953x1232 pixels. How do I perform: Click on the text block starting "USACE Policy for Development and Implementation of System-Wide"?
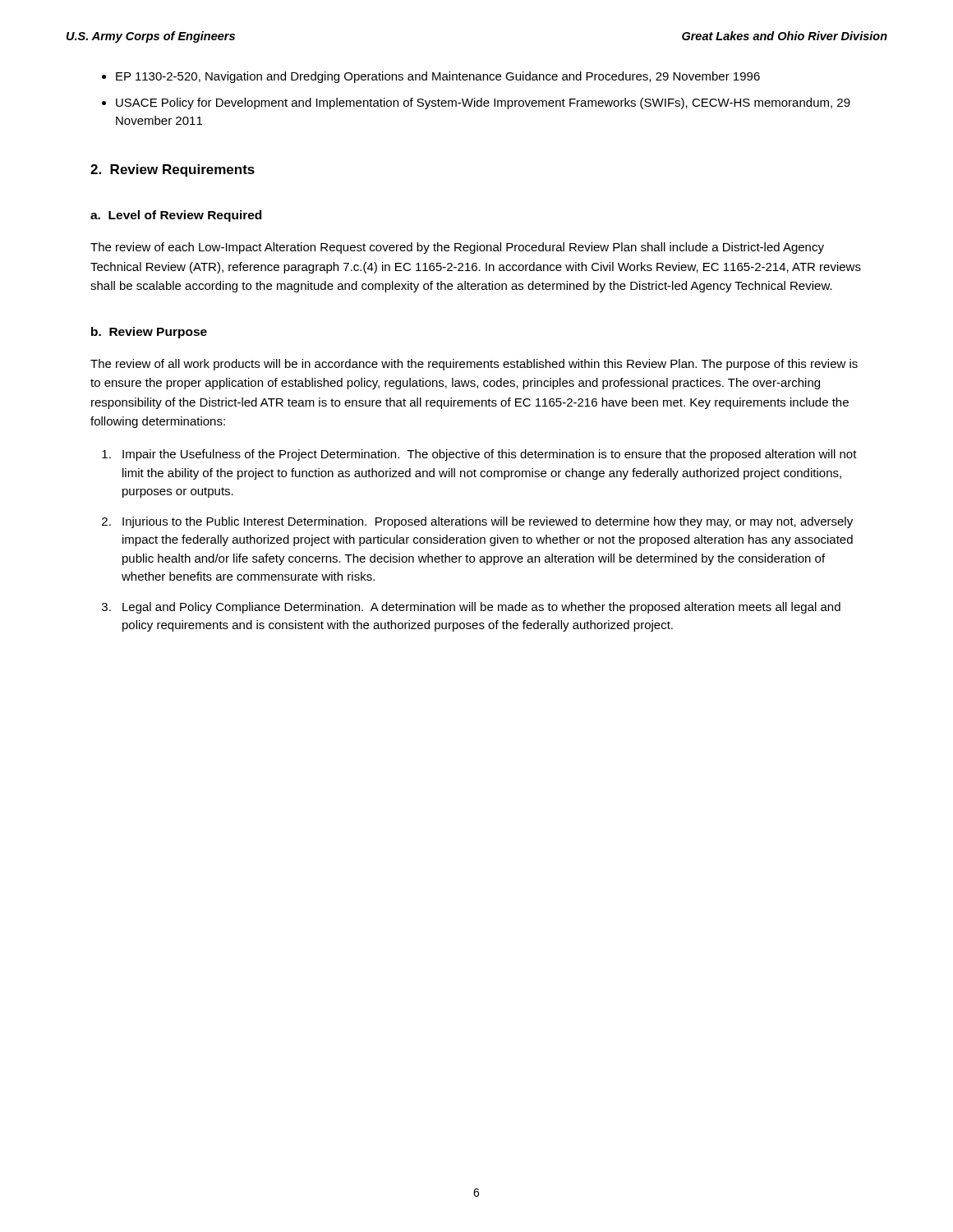483,111
